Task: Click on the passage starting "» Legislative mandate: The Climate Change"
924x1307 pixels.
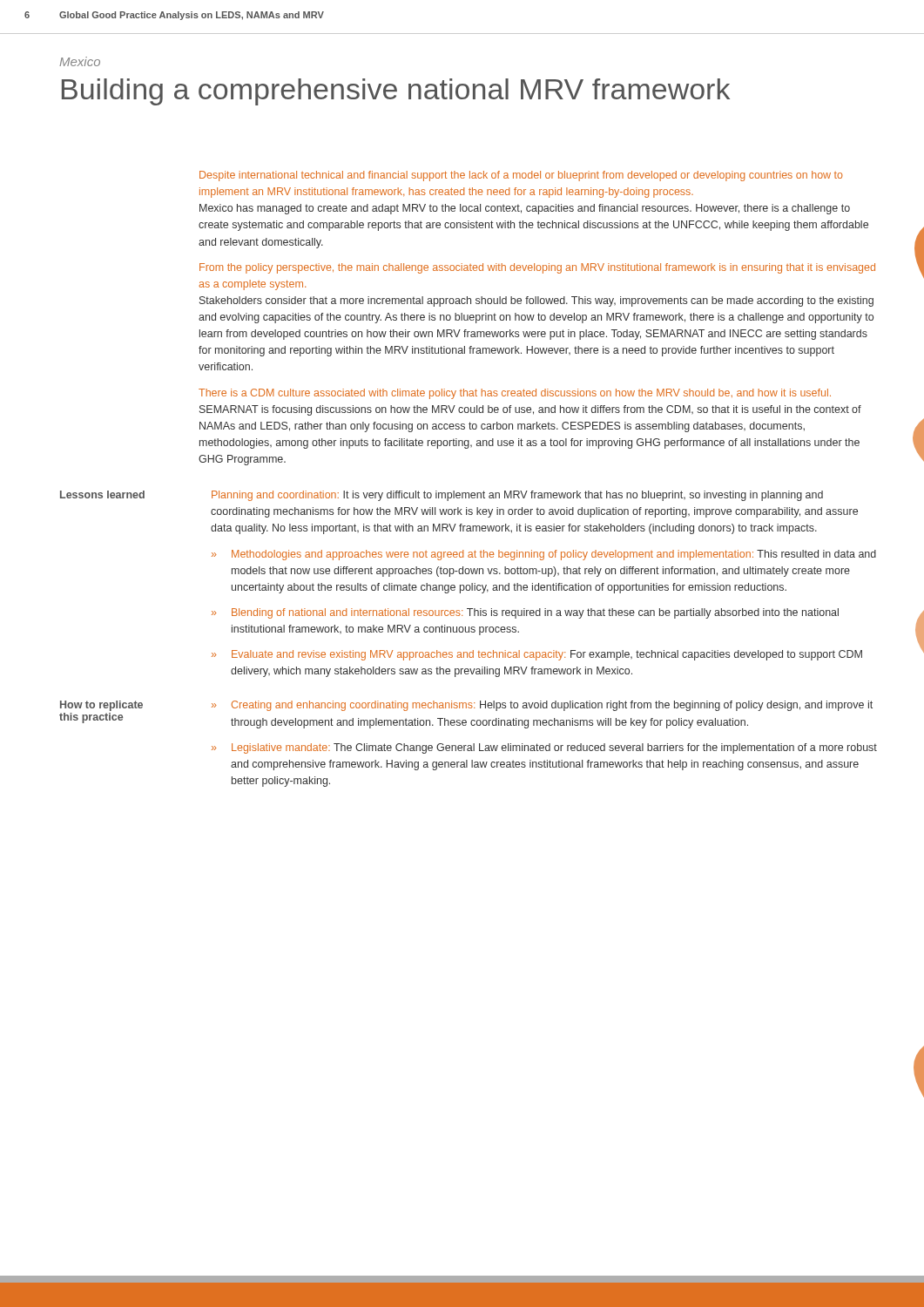Action: (545, 764)
